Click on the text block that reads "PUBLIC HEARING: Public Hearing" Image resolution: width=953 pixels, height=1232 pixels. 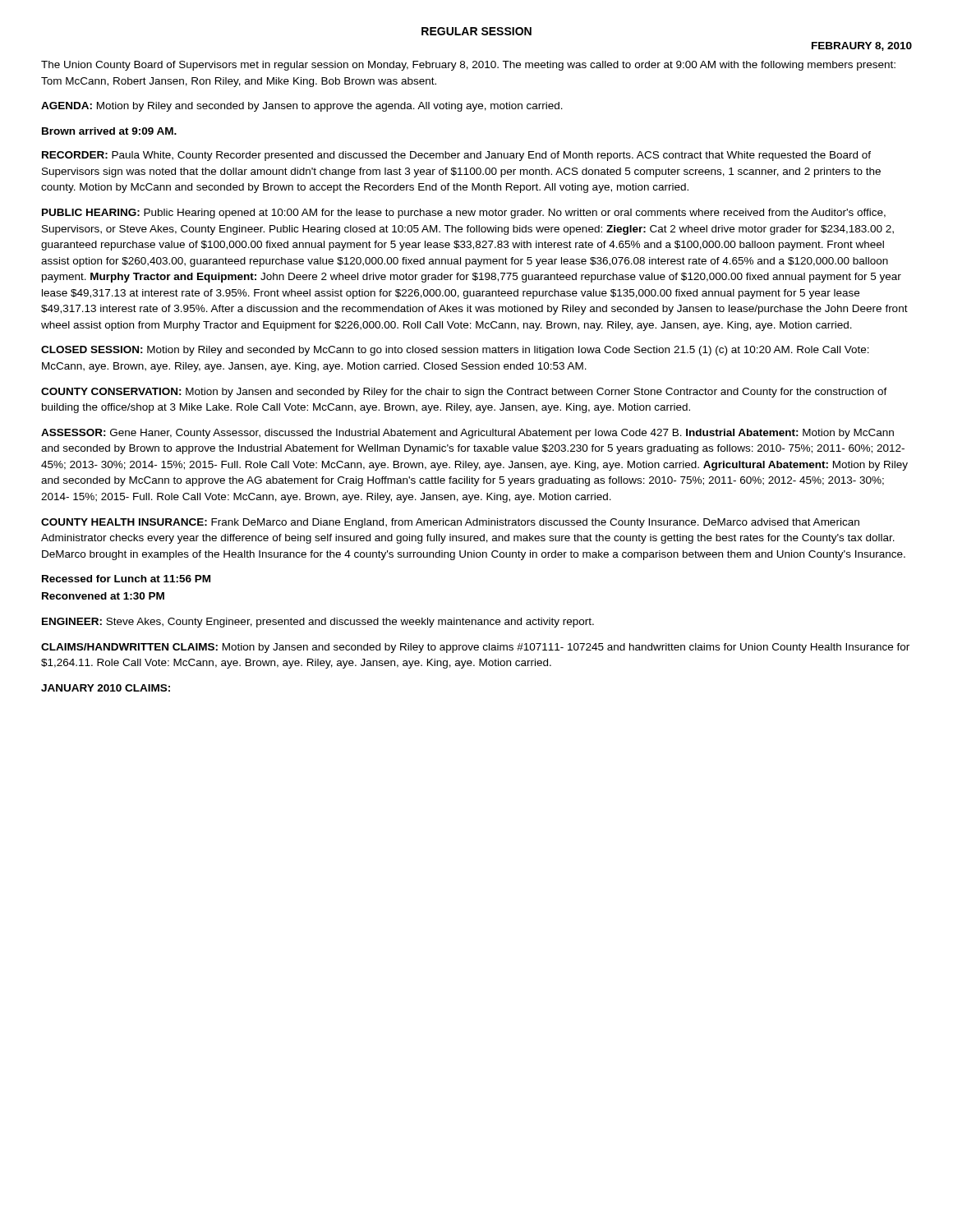coord(474,269)
